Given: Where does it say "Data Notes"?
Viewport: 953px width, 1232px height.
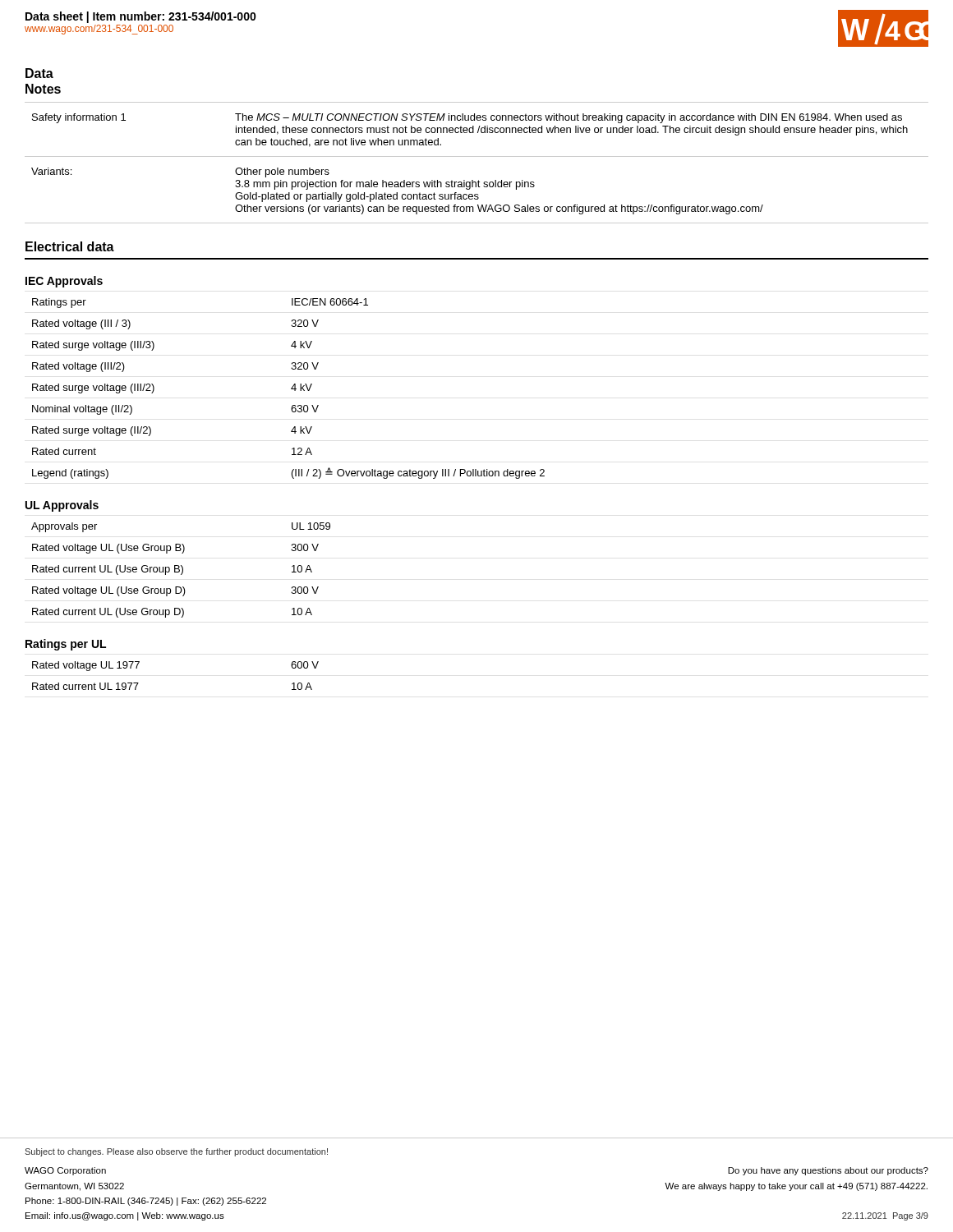Looking at the screenshot, I should pos(39,73).
